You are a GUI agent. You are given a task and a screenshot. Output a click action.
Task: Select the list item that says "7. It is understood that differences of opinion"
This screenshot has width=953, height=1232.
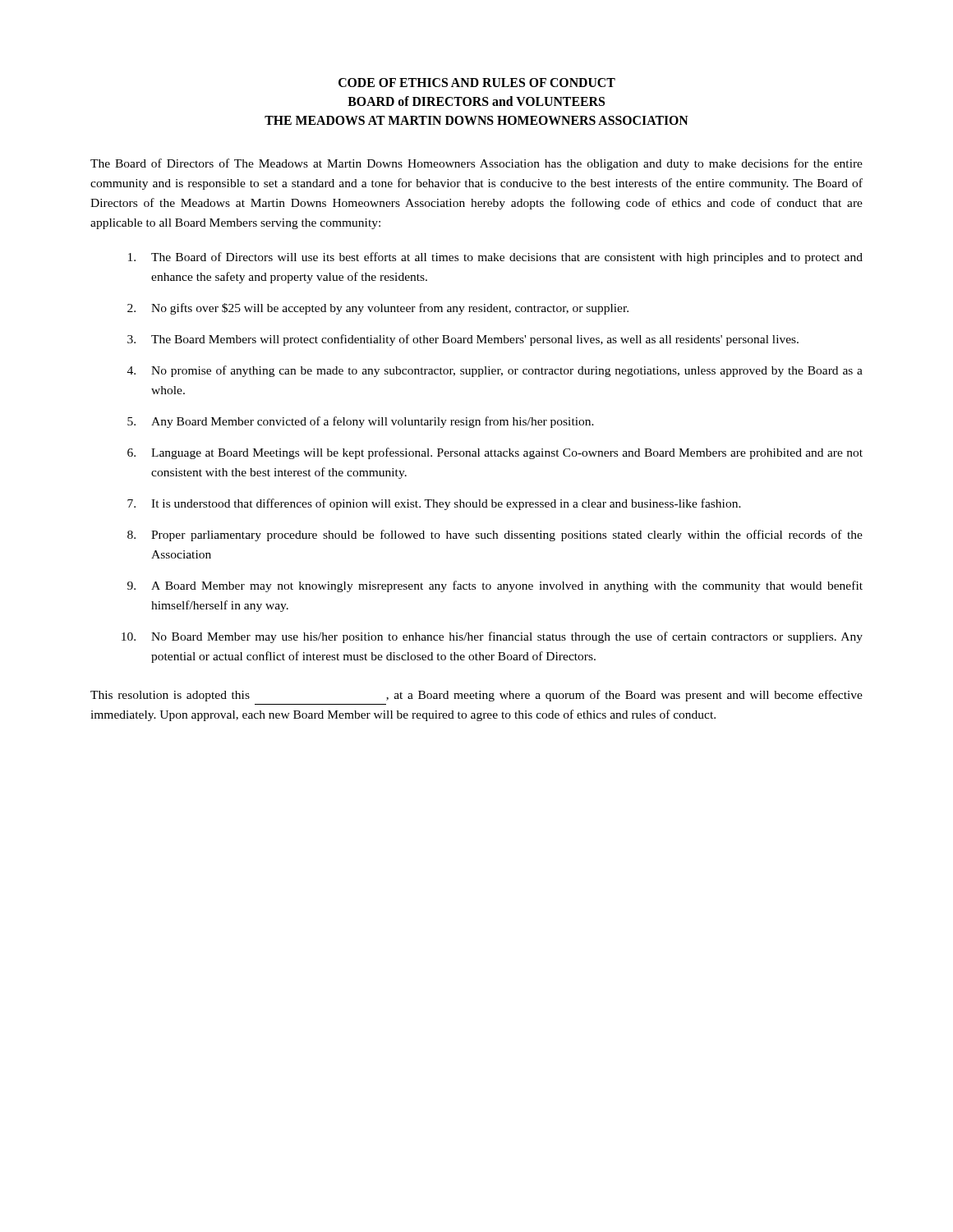(x=476, y=503)
